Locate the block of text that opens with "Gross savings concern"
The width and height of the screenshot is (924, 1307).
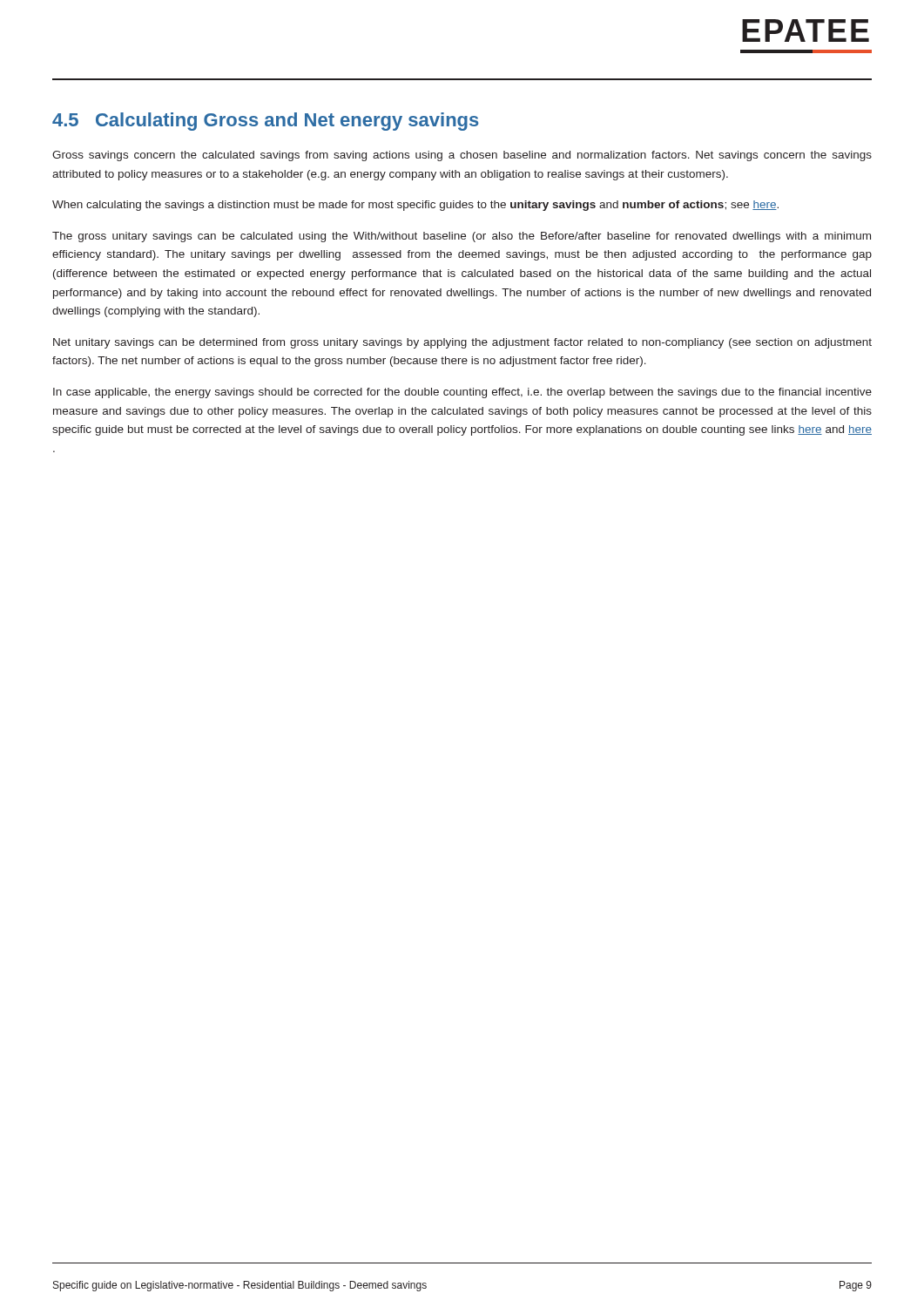click(x=462, y=164)
